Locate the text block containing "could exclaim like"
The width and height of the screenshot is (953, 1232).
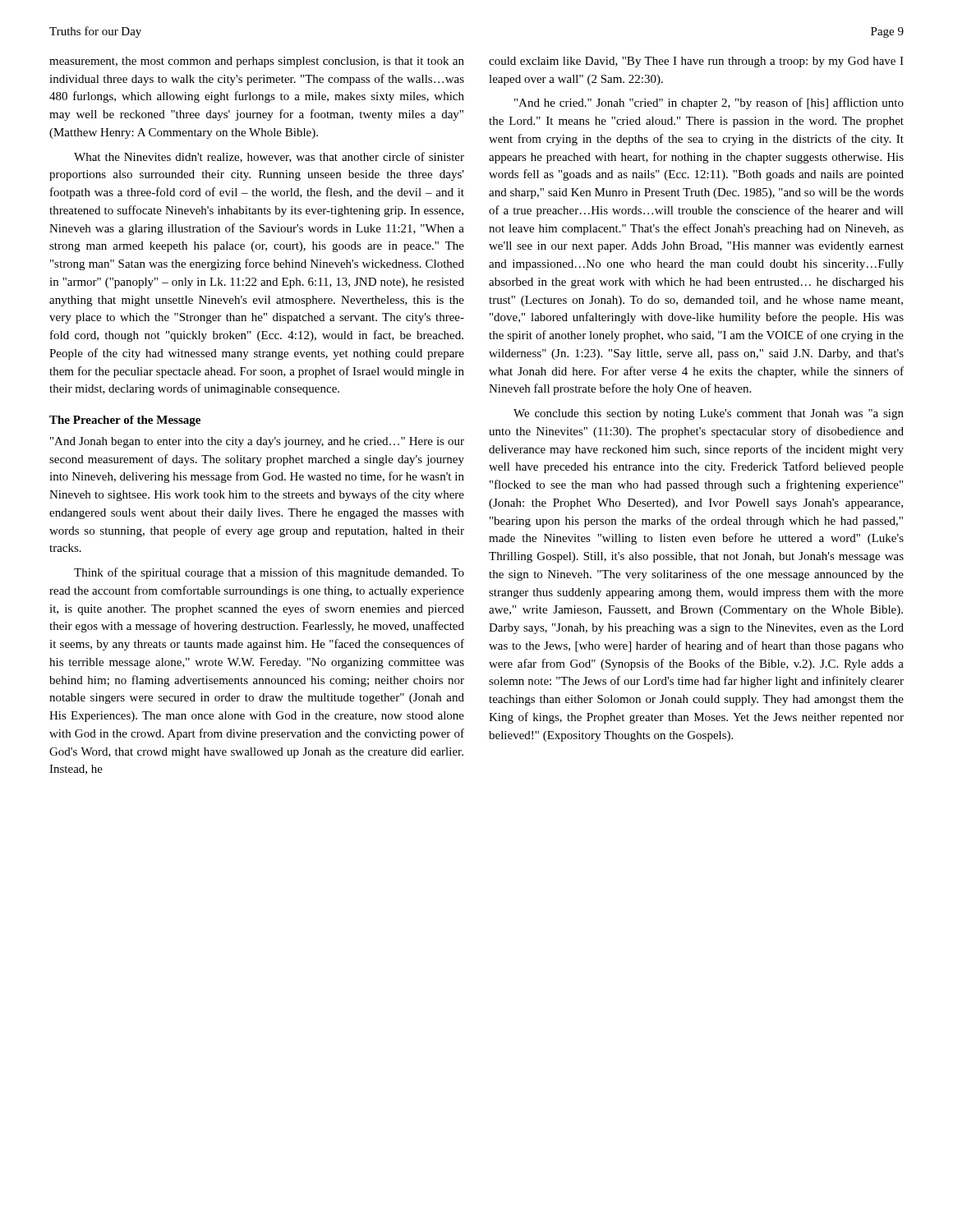point(696,70)
